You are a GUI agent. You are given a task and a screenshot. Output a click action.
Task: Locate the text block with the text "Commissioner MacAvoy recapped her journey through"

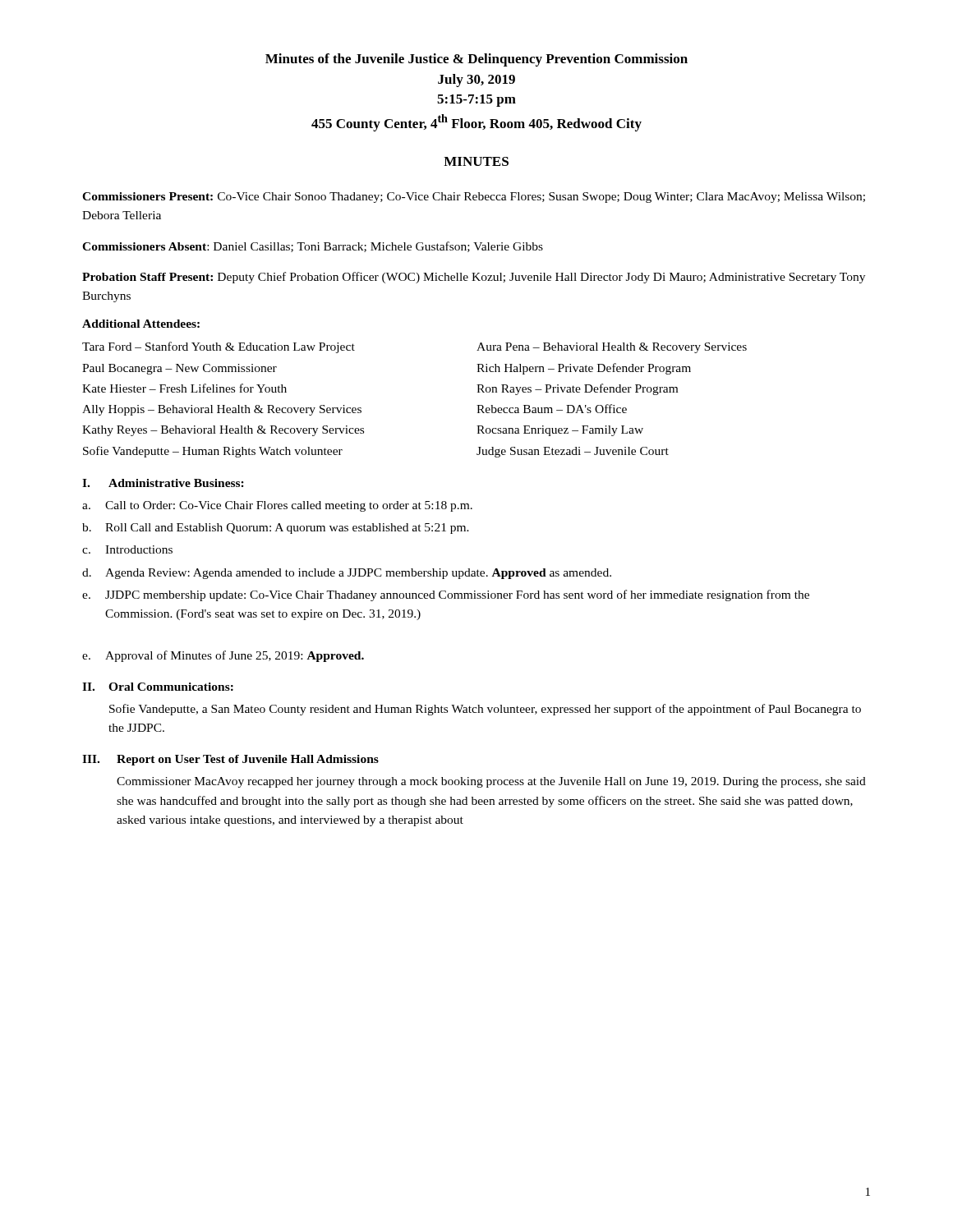tap(491, 800)
